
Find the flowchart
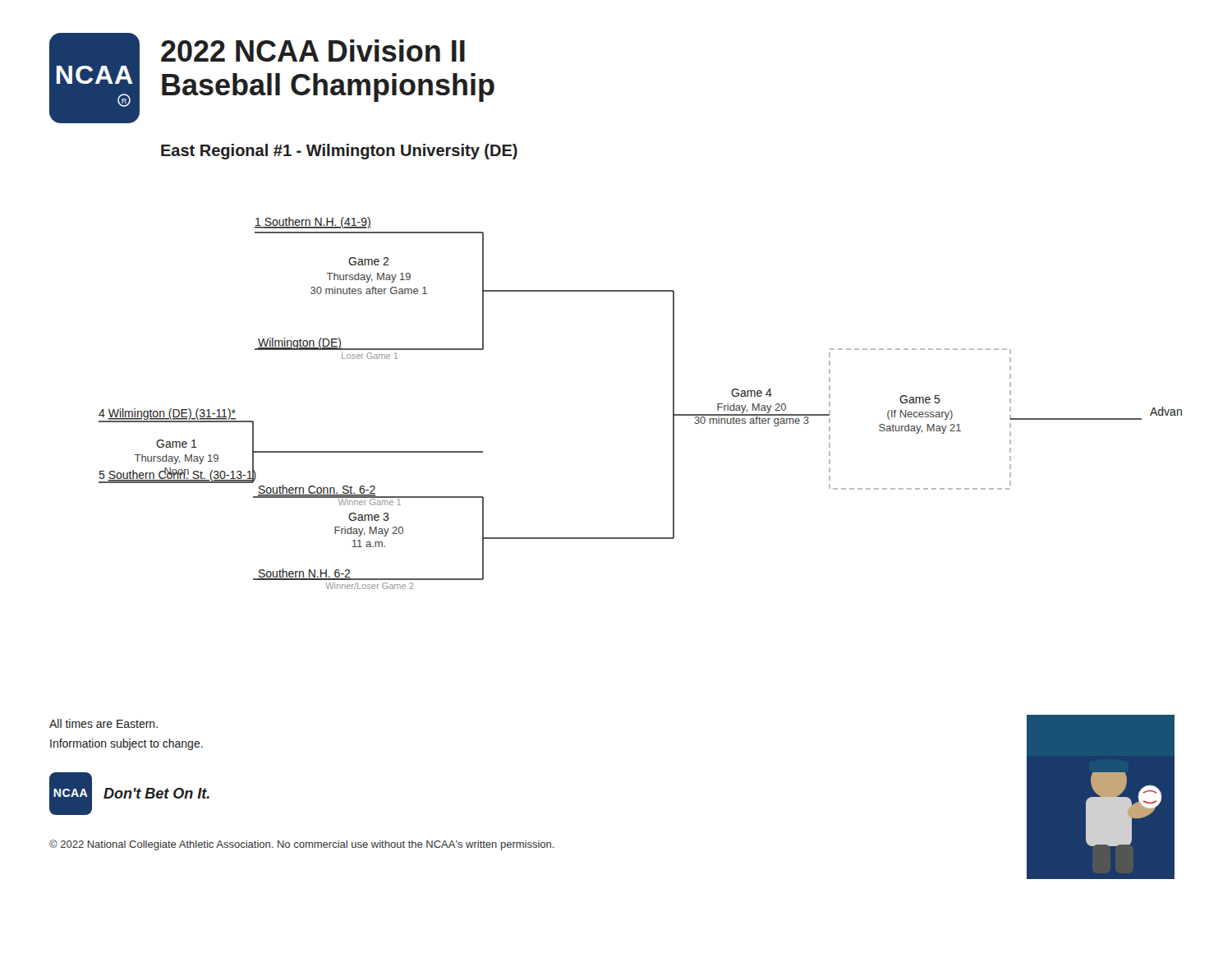pyautogui.click(x=616, y=440)
